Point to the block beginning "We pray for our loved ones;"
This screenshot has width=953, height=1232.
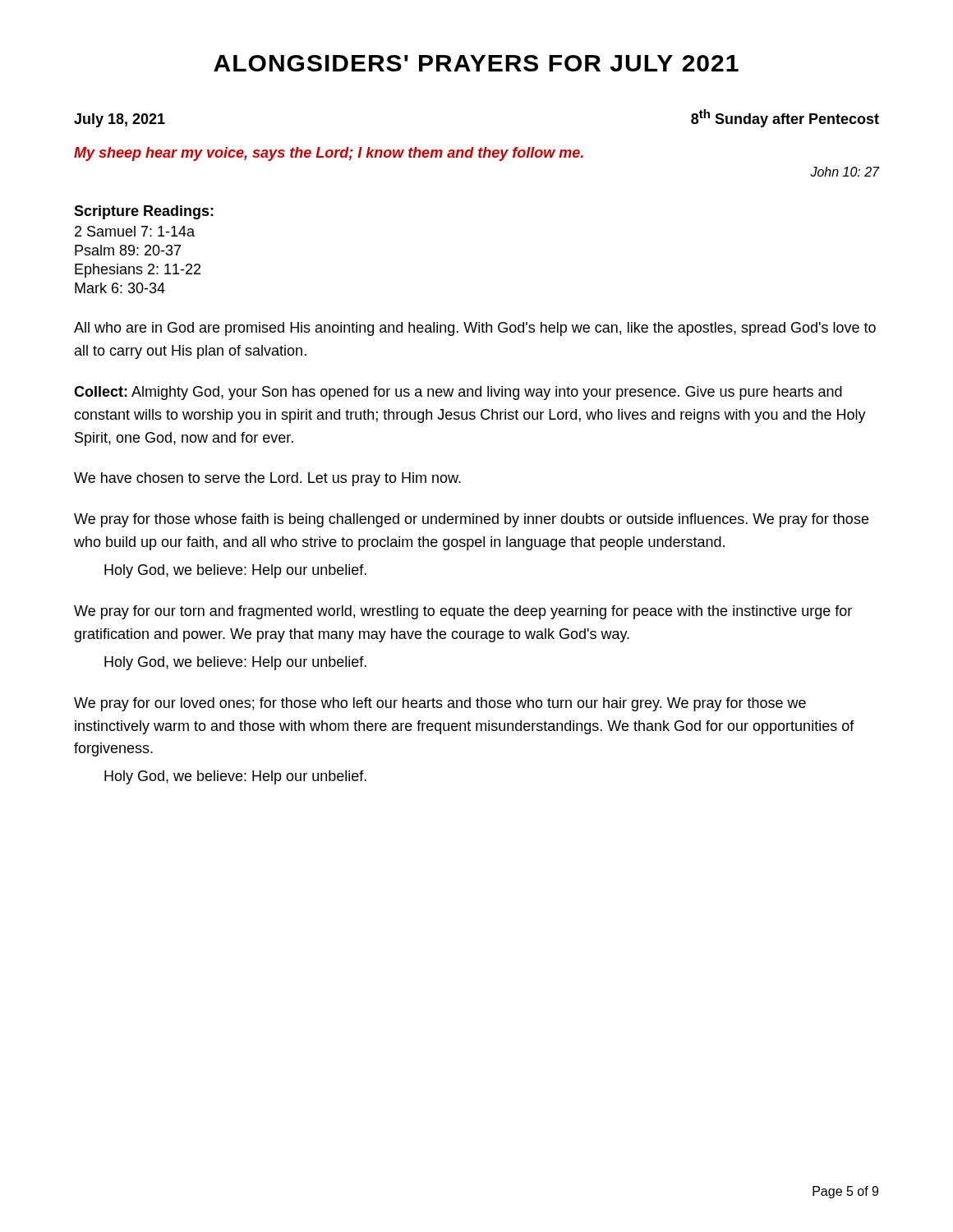click(464, 726)
